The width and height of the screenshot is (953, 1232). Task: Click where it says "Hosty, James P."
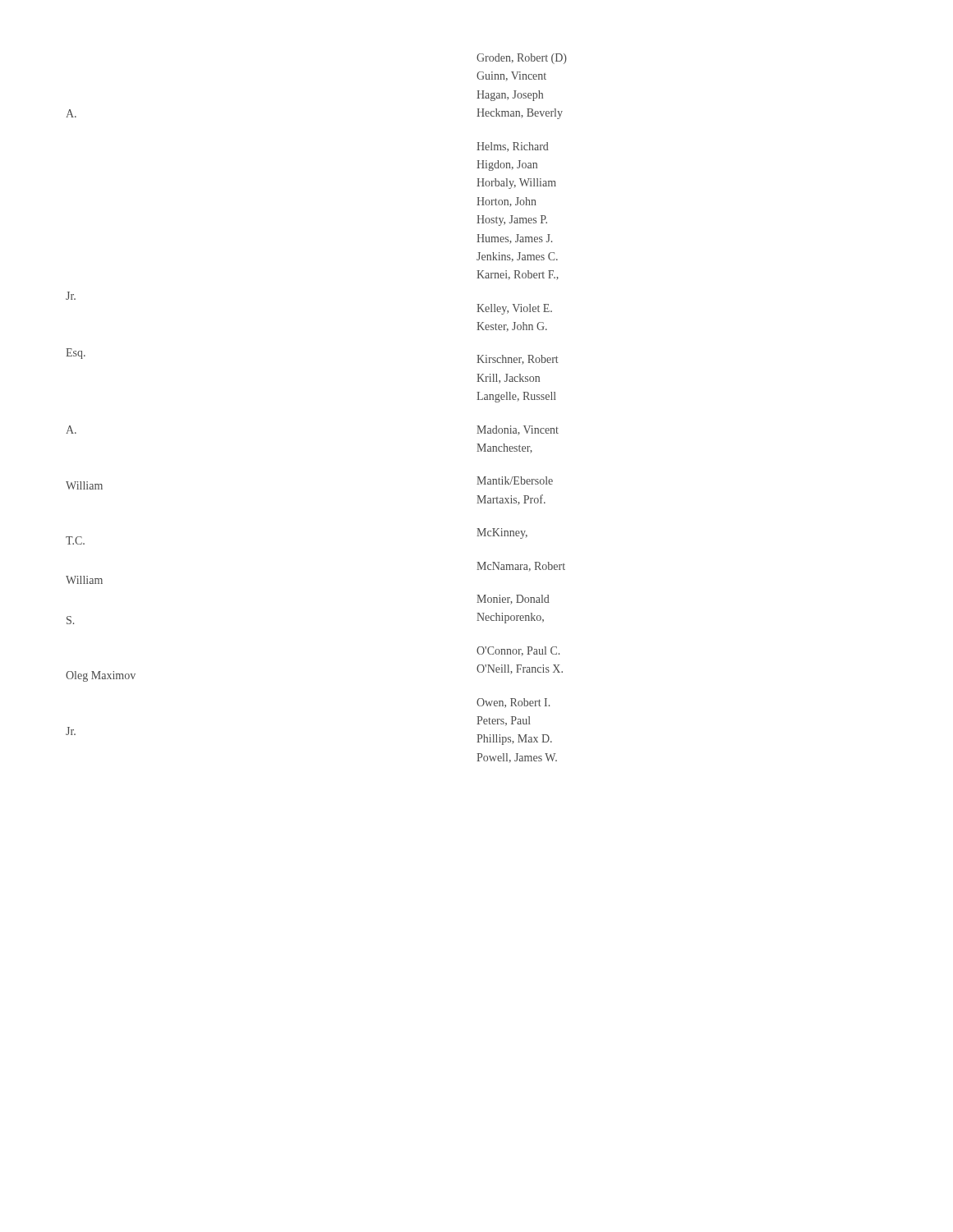512,220
